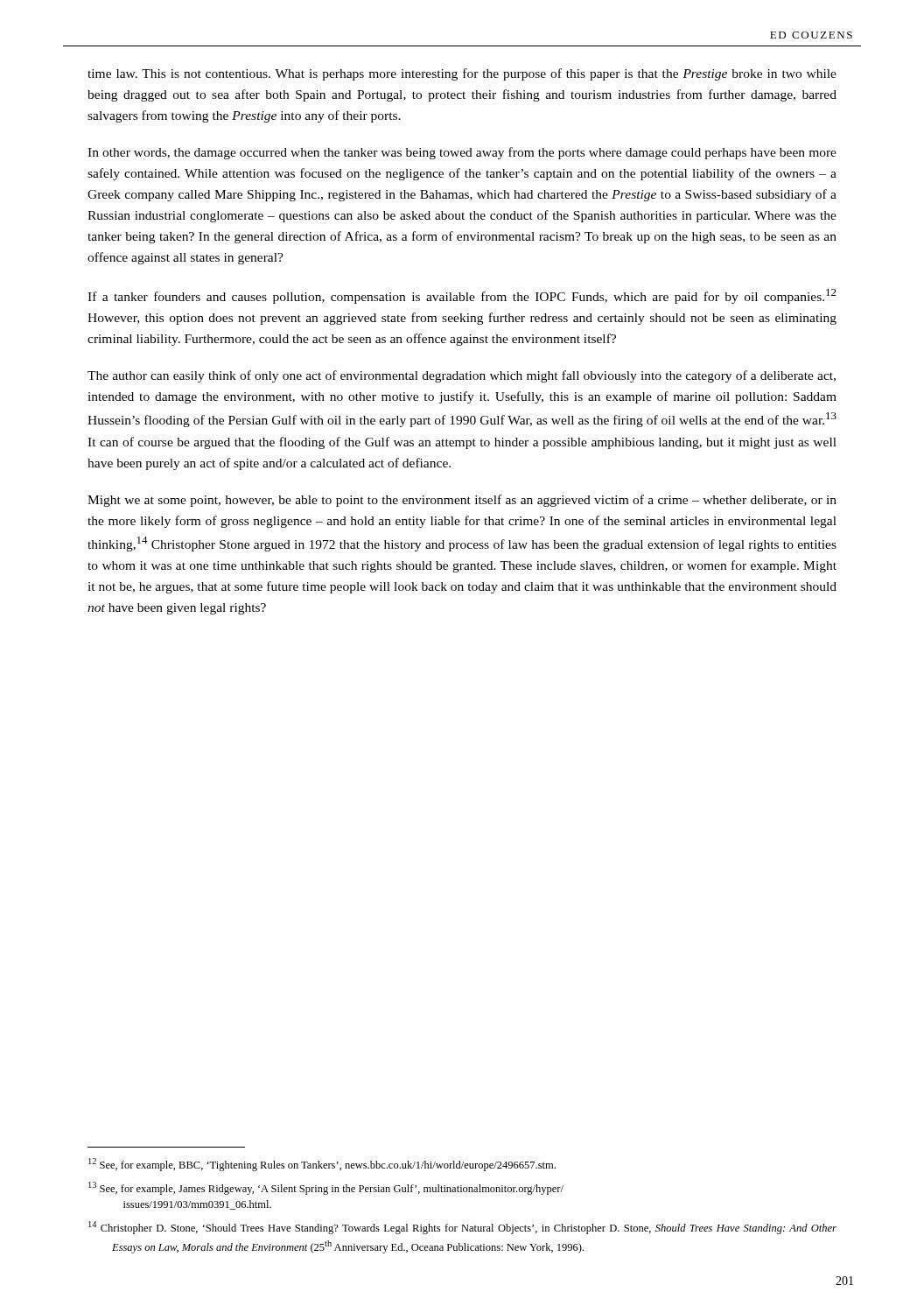Select the passage starting "The author can easily think of only one"

tap(462, 419)
